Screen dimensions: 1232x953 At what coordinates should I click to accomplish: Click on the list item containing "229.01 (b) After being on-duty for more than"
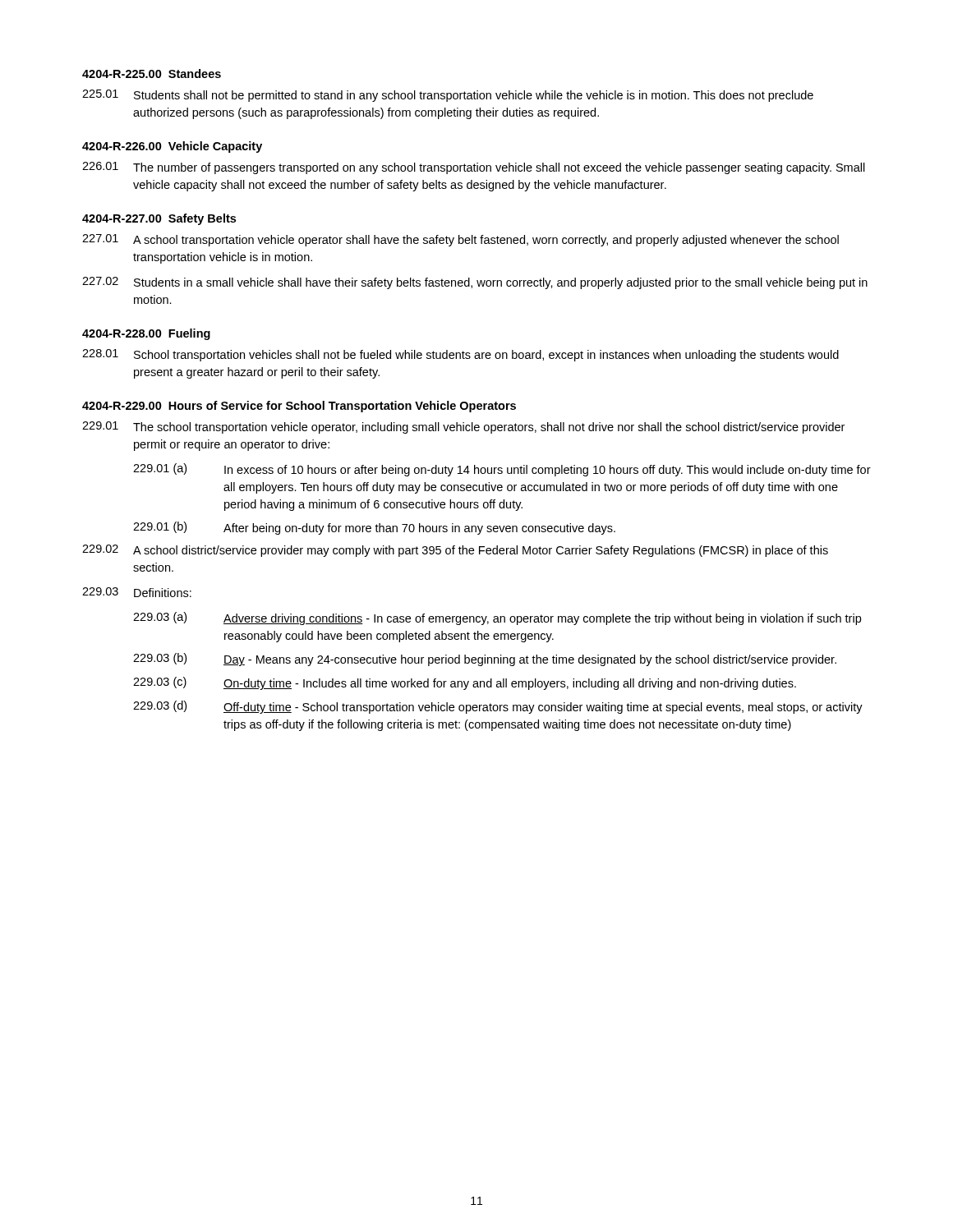tap(502, 529)
